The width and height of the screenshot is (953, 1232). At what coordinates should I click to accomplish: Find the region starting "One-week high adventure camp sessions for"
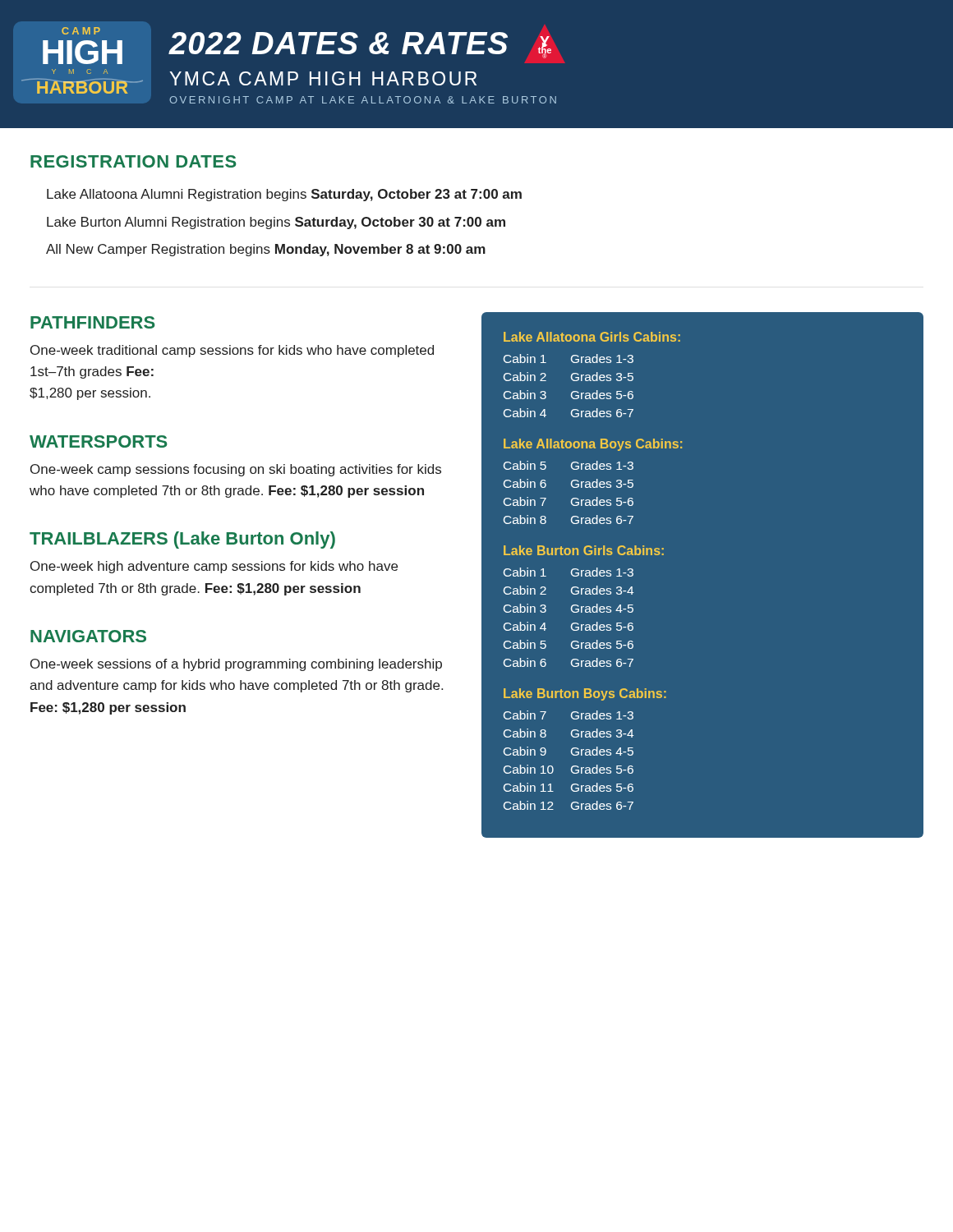(214, 577)
